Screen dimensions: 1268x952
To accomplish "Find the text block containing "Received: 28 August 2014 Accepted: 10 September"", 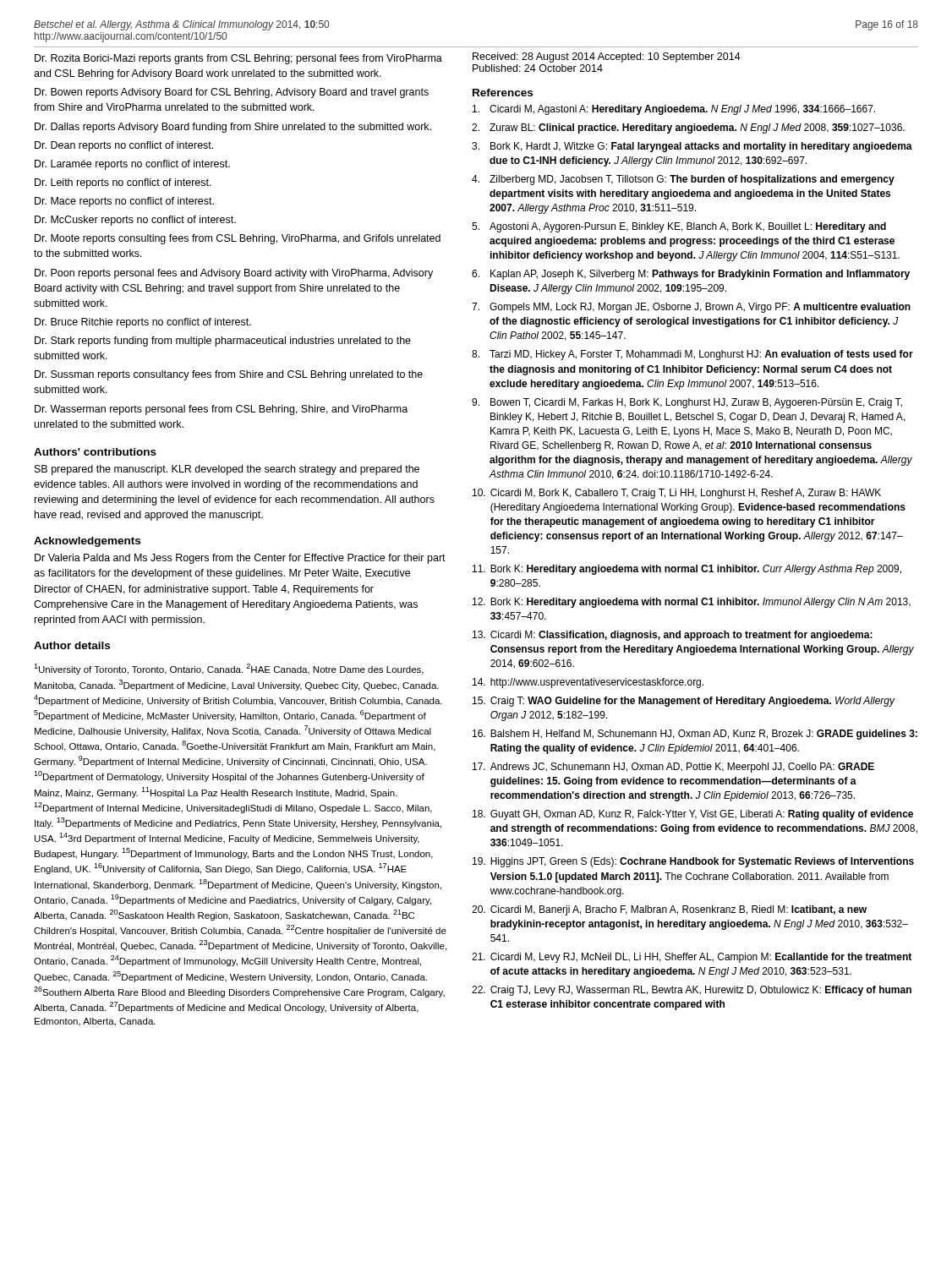I will (606, 63).
